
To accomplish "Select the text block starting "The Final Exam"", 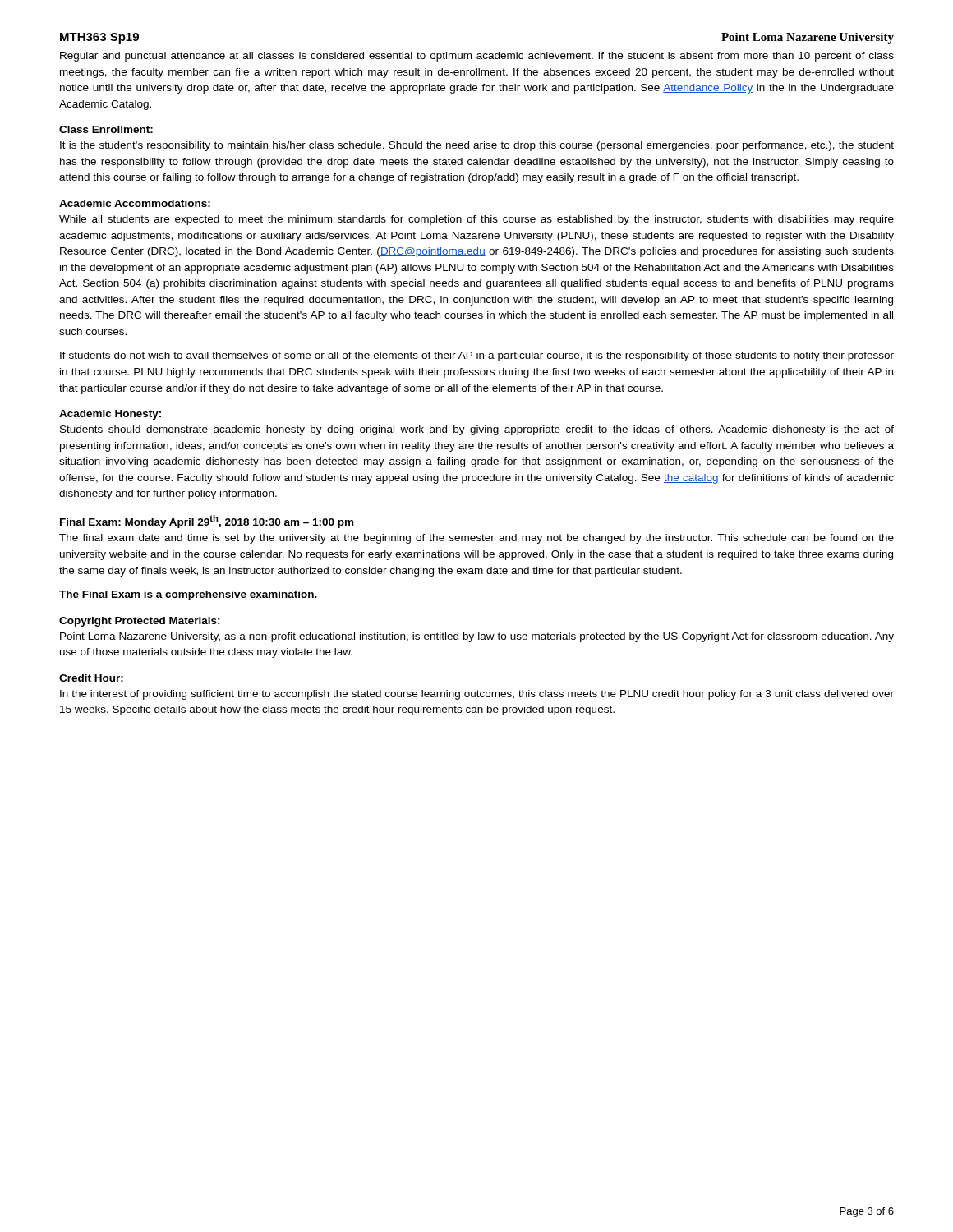I will (188, 595).
